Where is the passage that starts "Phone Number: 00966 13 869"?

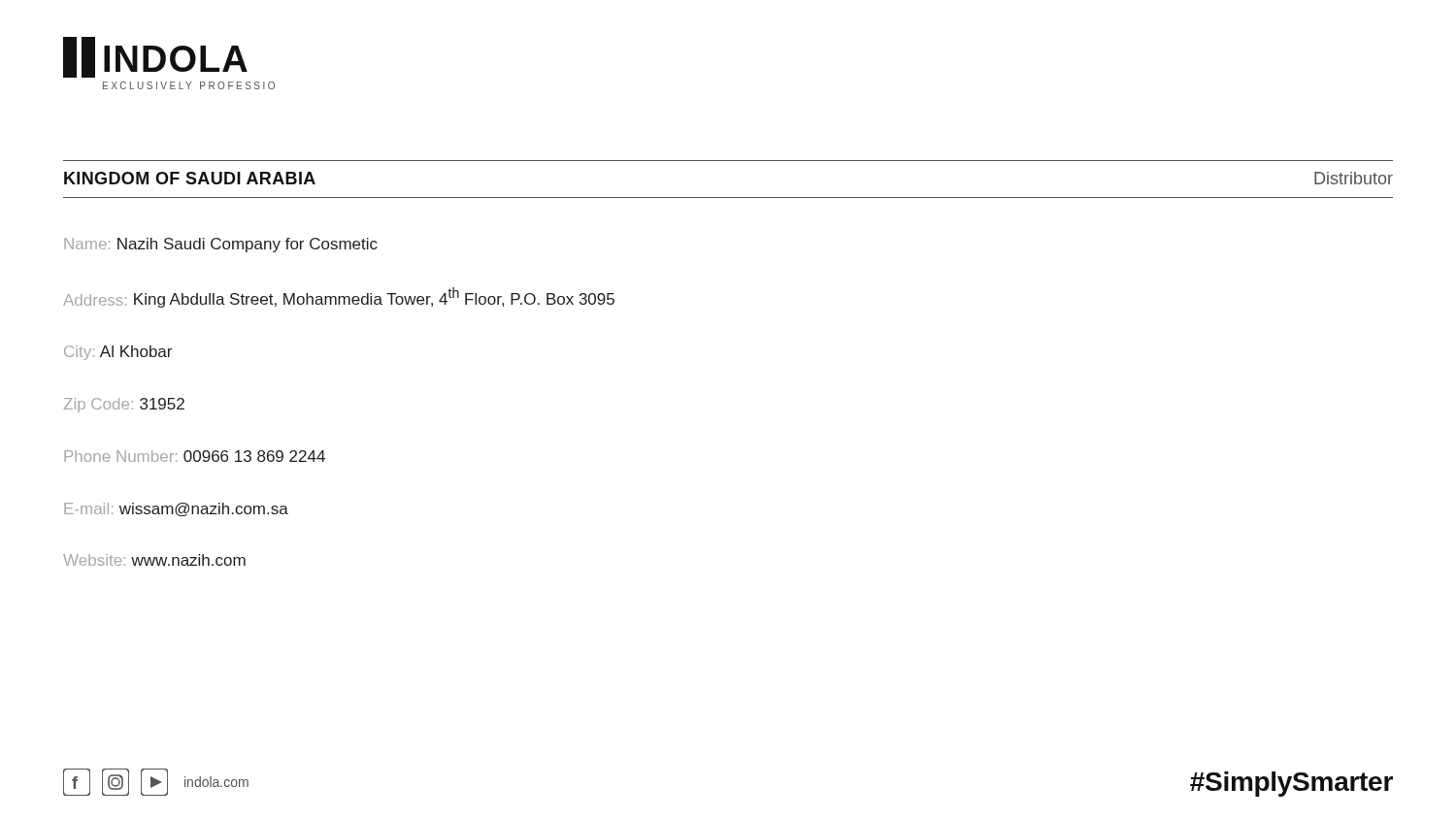click(x=194, y=456)
